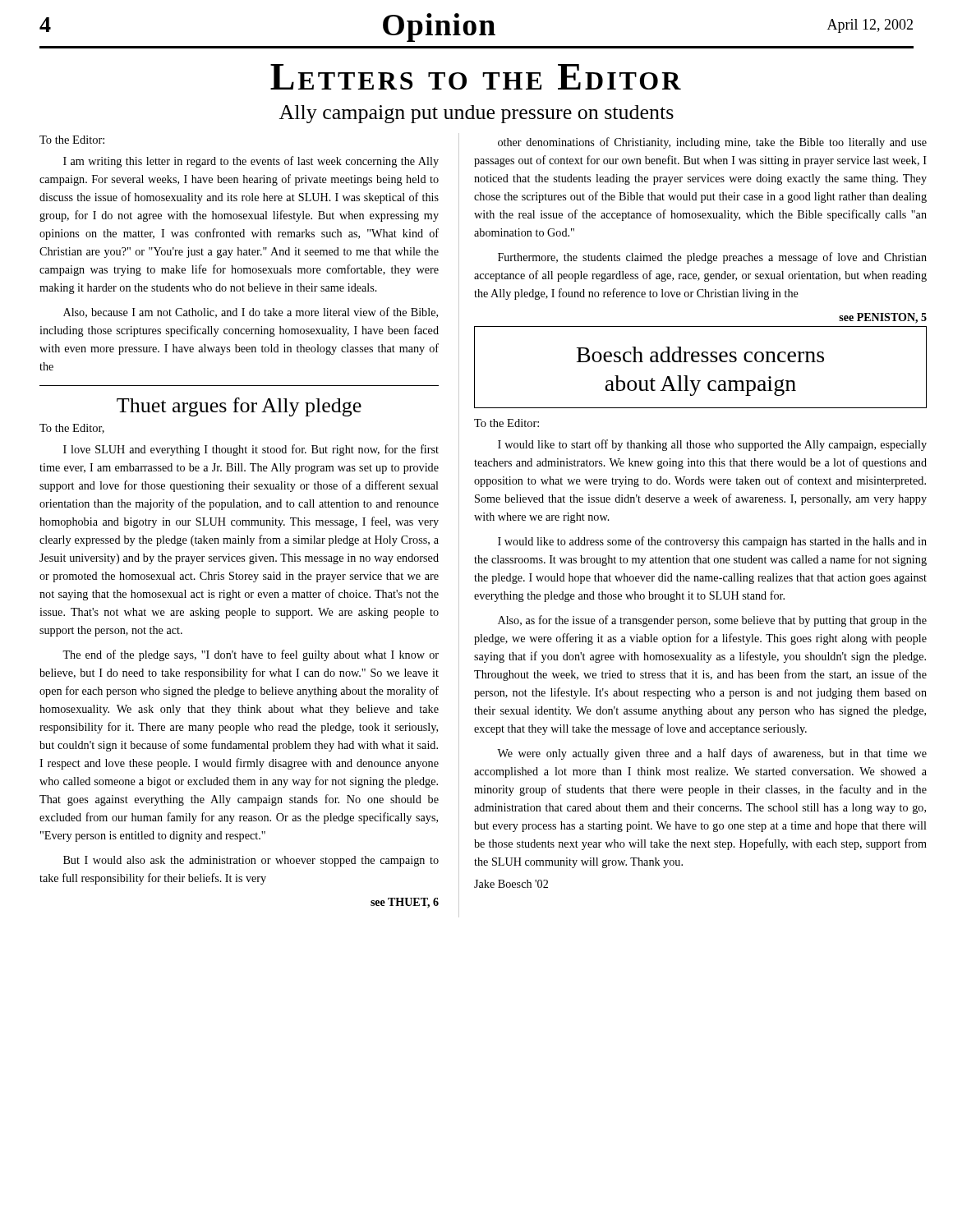This screenshot has height=1232, width=953.
Task: Click where it says "Jake Boesch '02"
Action: click(x=511, y=884)
